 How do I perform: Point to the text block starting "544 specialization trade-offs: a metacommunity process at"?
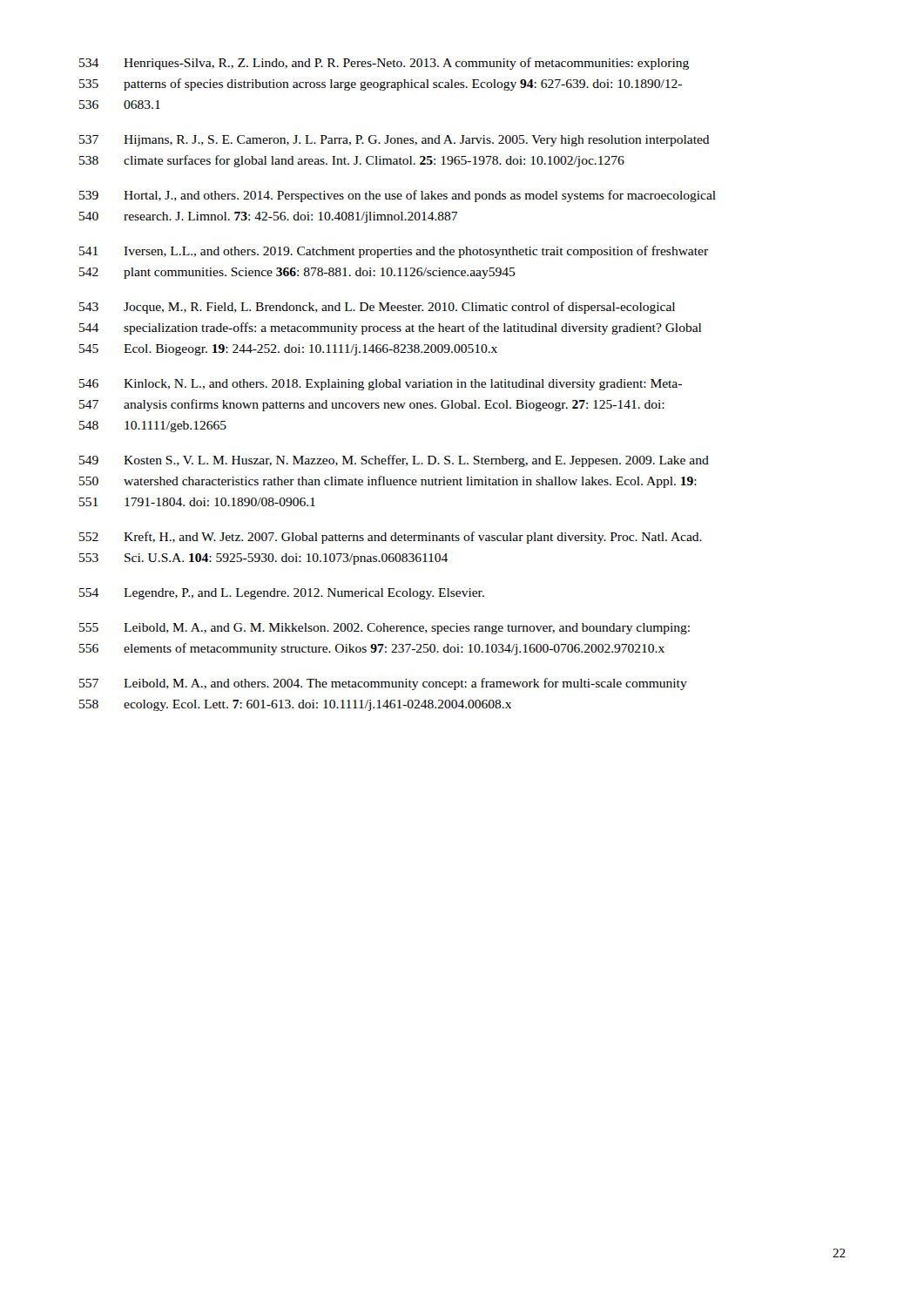point(462,328)
